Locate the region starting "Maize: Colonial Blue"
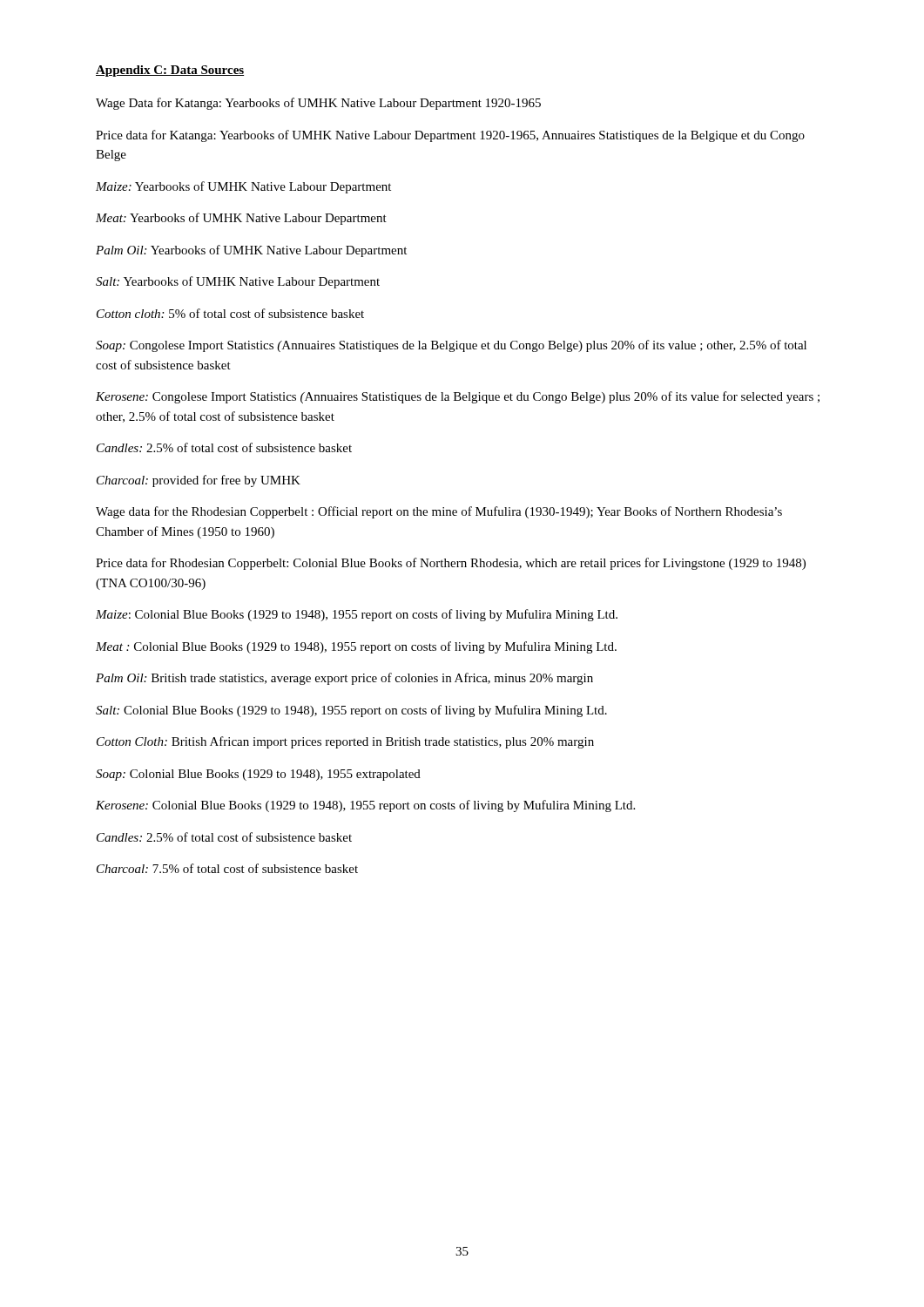This screenshot has height=1307, width=924. point(357,614)
